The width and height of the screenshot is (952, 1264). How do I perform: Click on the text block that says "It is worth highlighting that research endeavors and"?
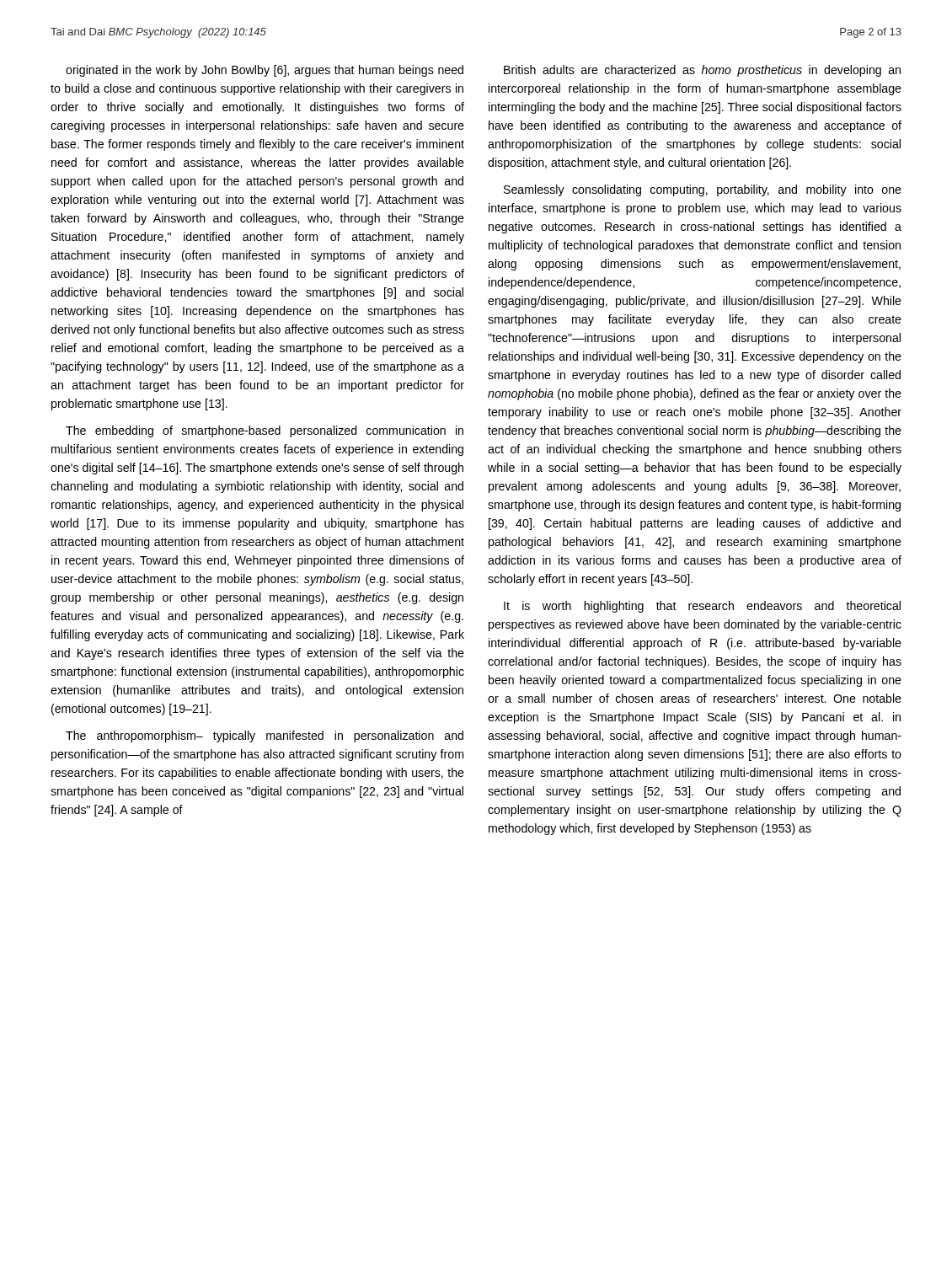tap(695, 717)
